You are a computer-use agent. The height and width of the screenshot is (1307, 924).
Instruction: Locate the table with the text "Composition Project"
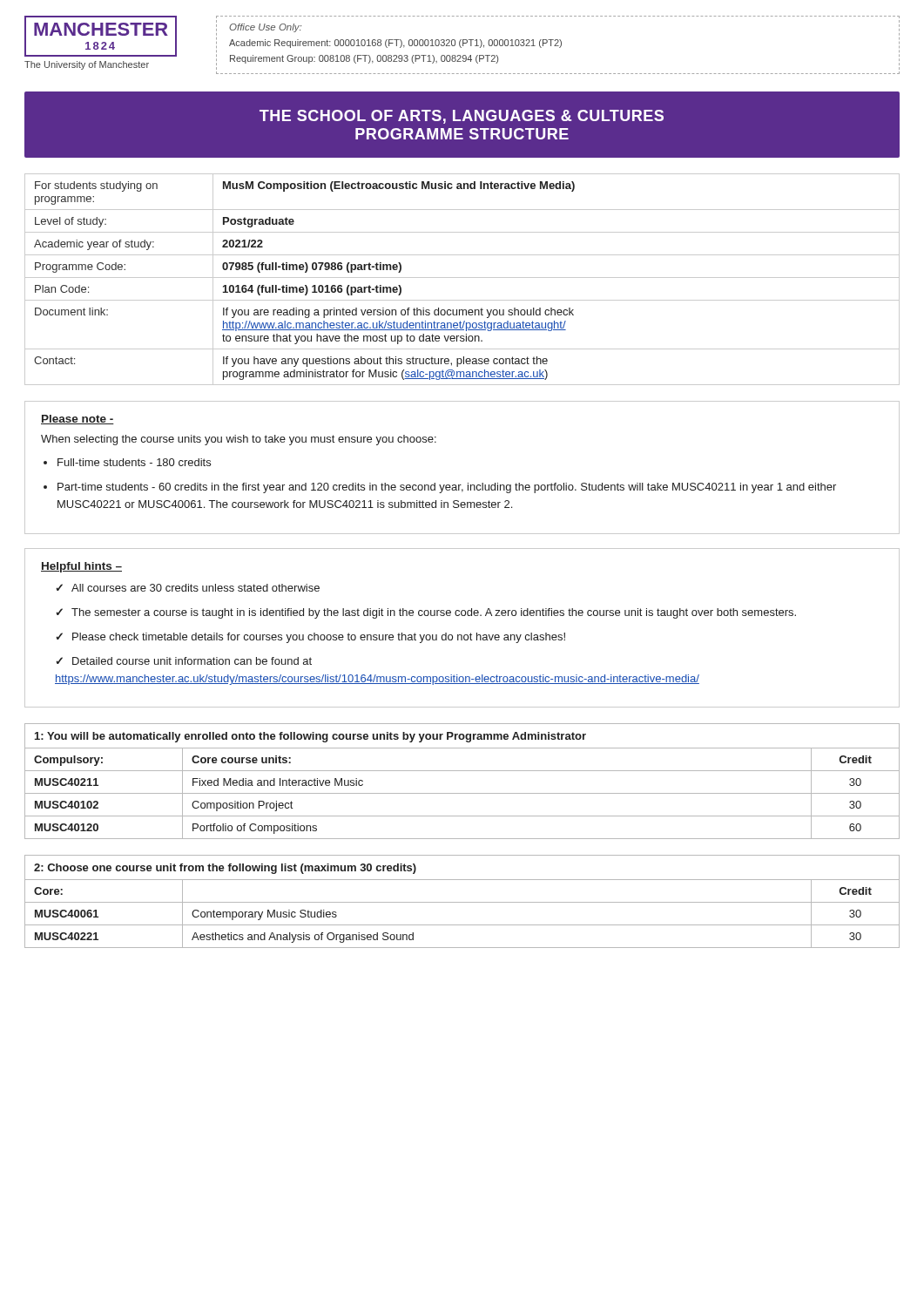462,781
